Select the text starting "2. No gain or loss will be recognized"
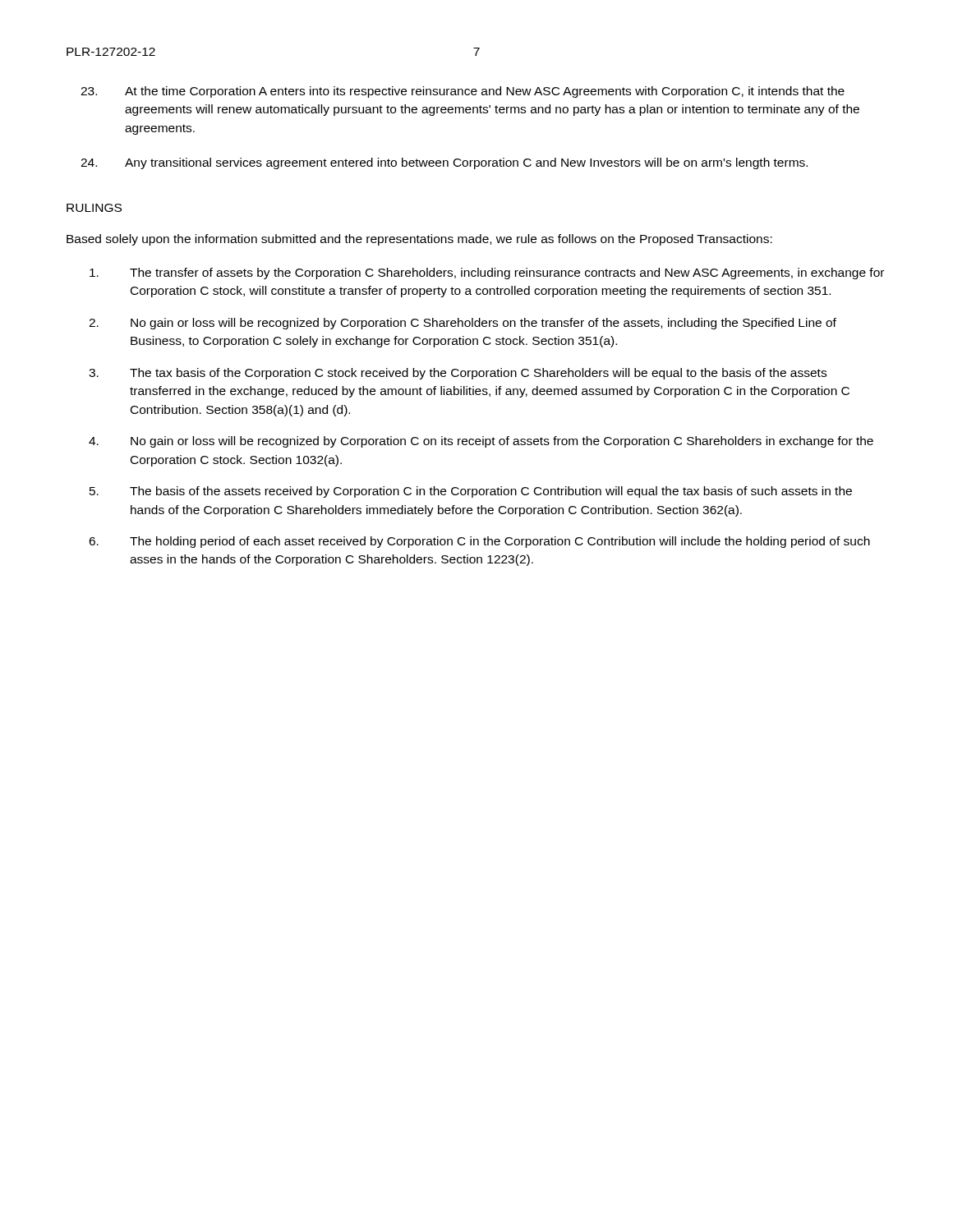 [476, 332]
